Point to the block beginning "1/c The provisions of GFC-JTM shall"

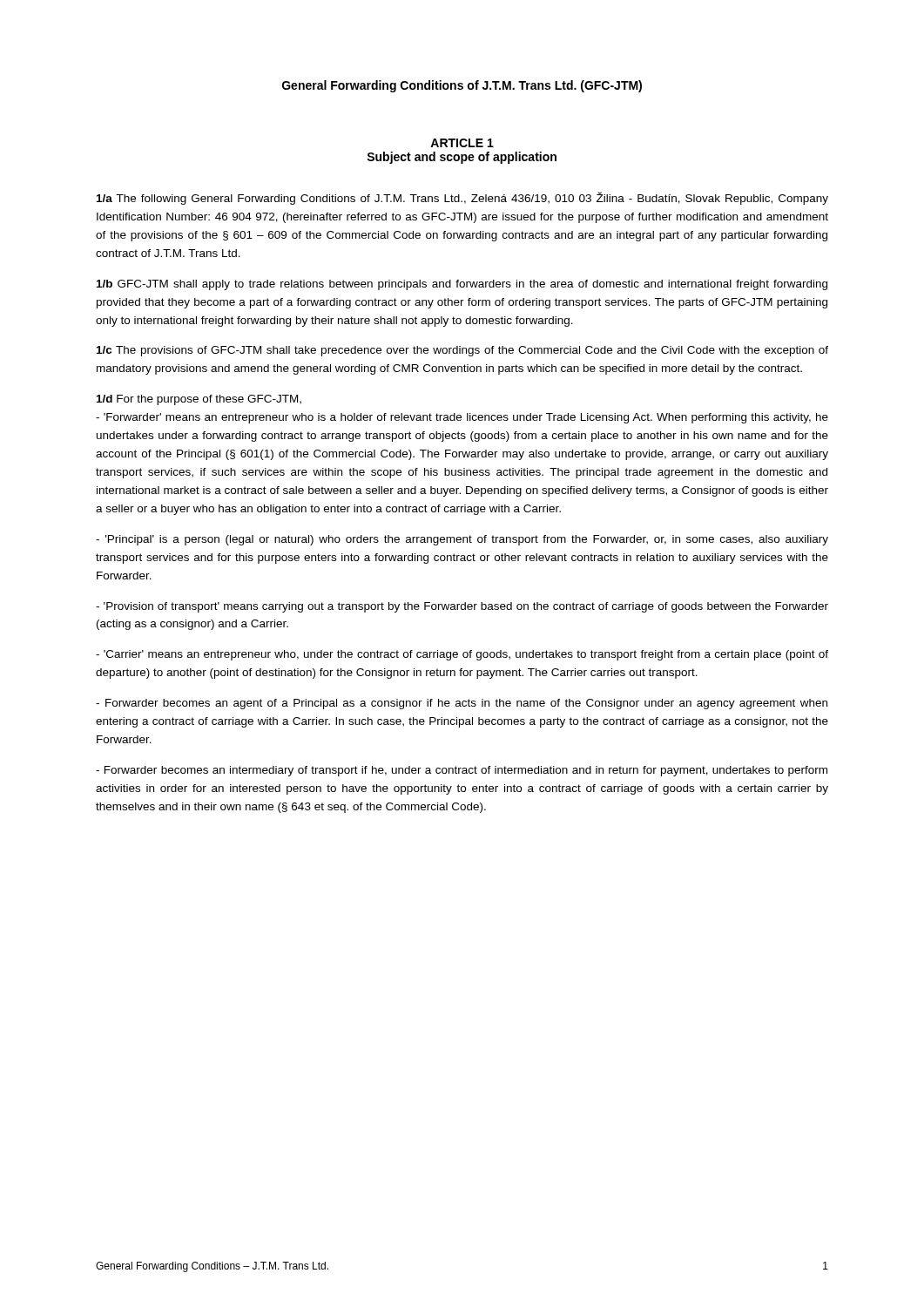coord(462,359)
